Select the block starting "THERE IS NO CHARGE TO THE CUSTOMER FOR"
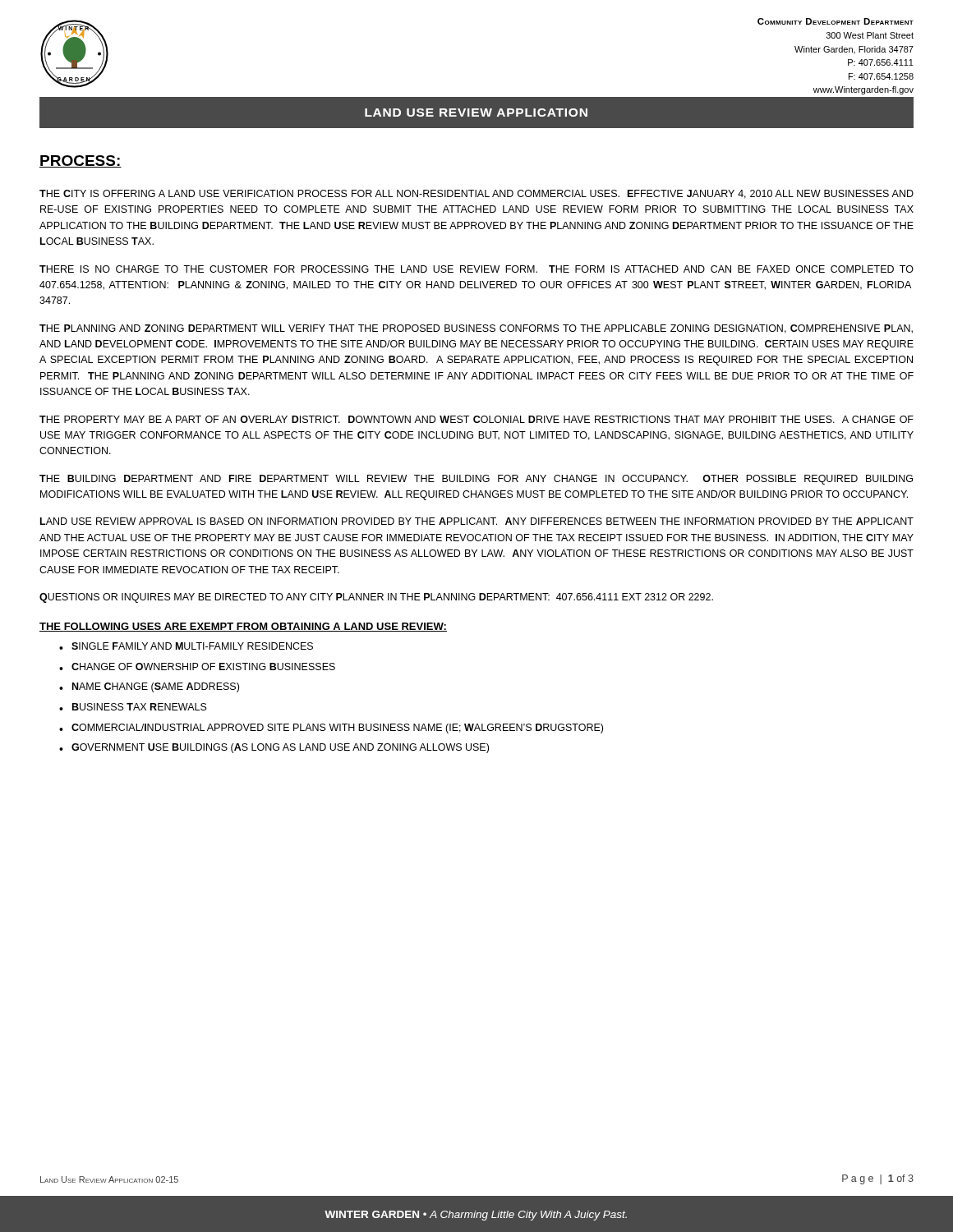The width and height of the screenshot is (953, 1232). 476,285
